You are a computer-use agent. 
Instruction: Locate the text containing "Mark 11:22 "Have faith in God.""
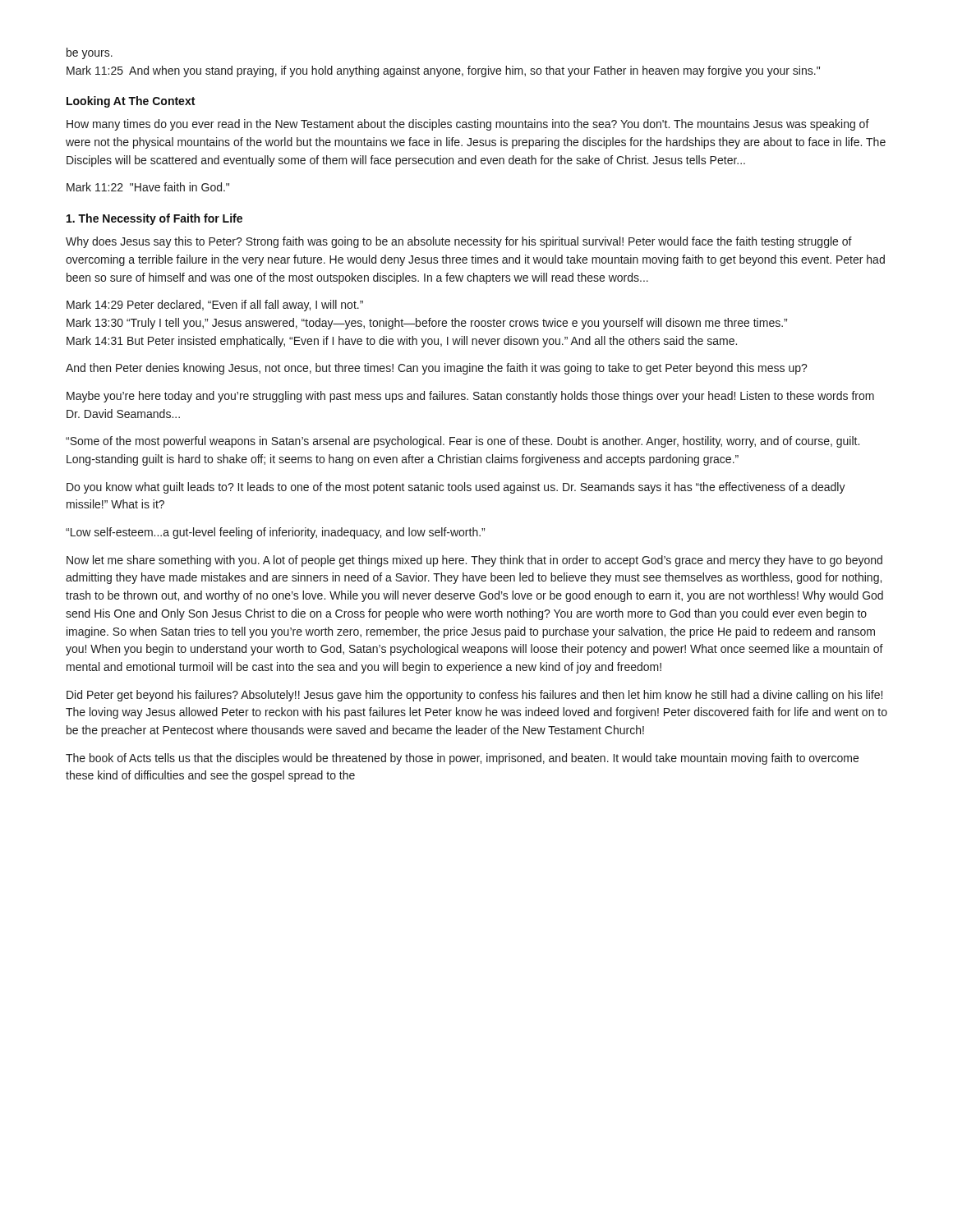coord(148,188)
